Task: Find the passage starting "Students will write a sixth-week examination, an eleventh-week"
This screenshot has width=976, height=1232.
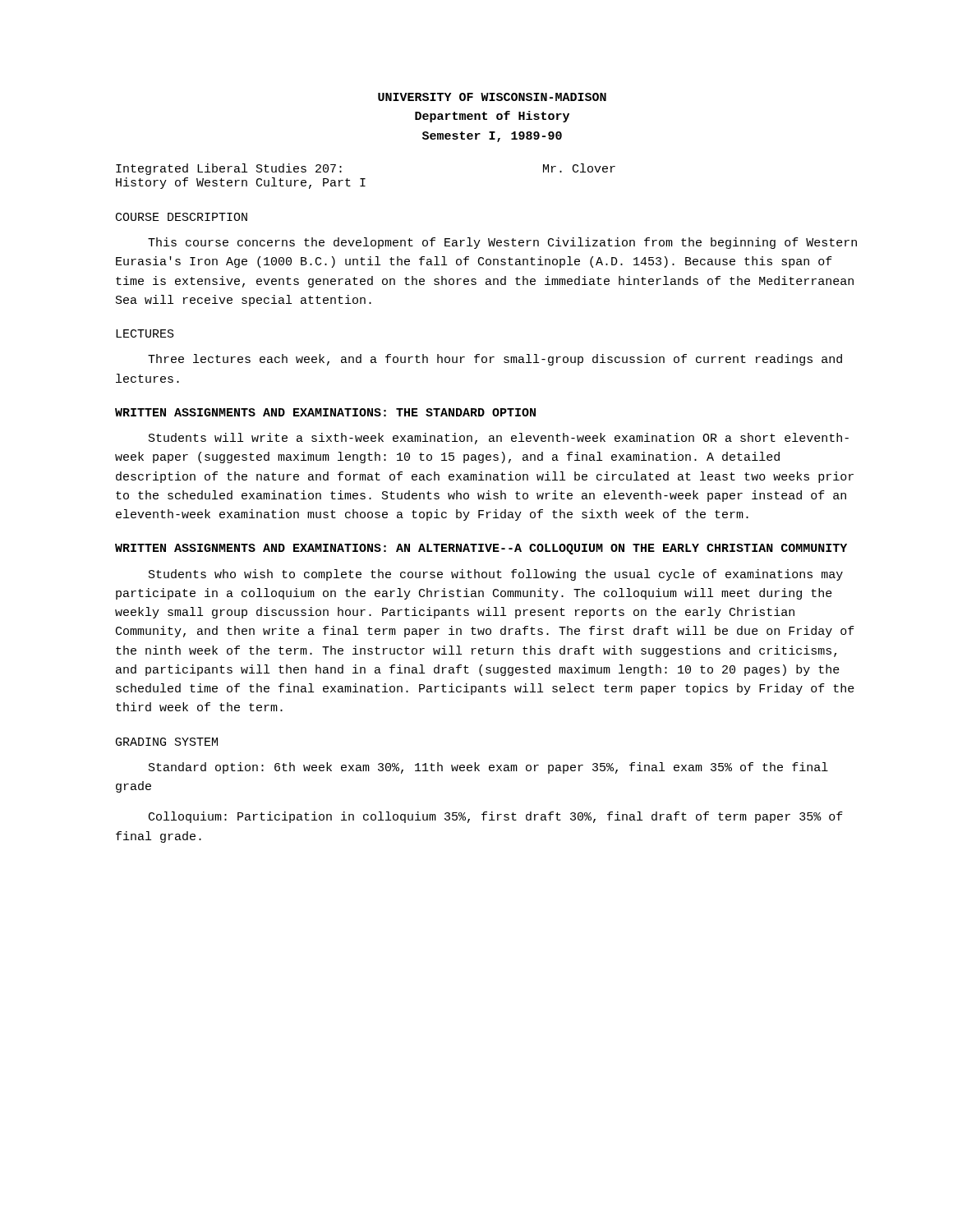Action: 492,477
